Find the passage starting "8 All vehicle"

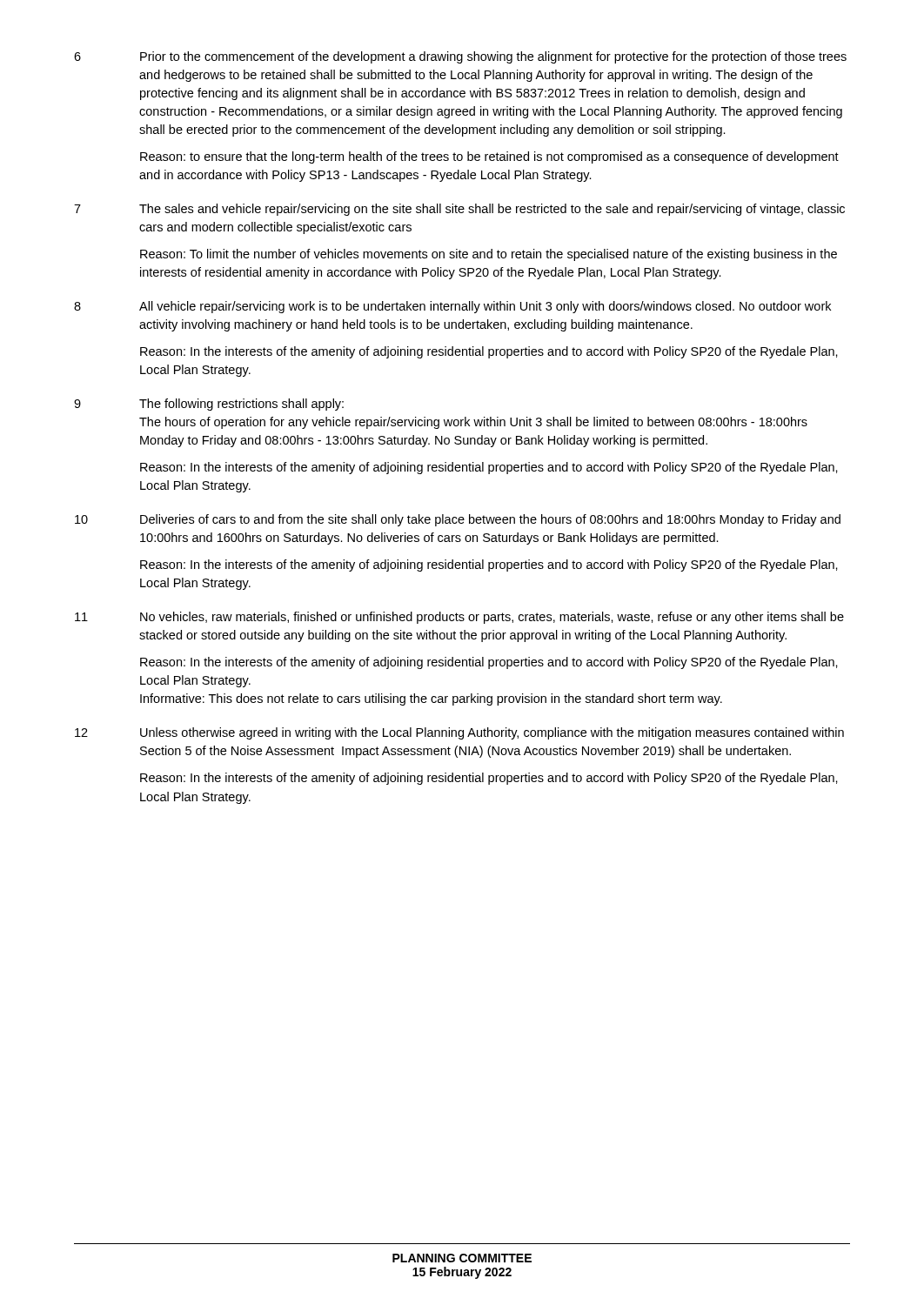462,316
